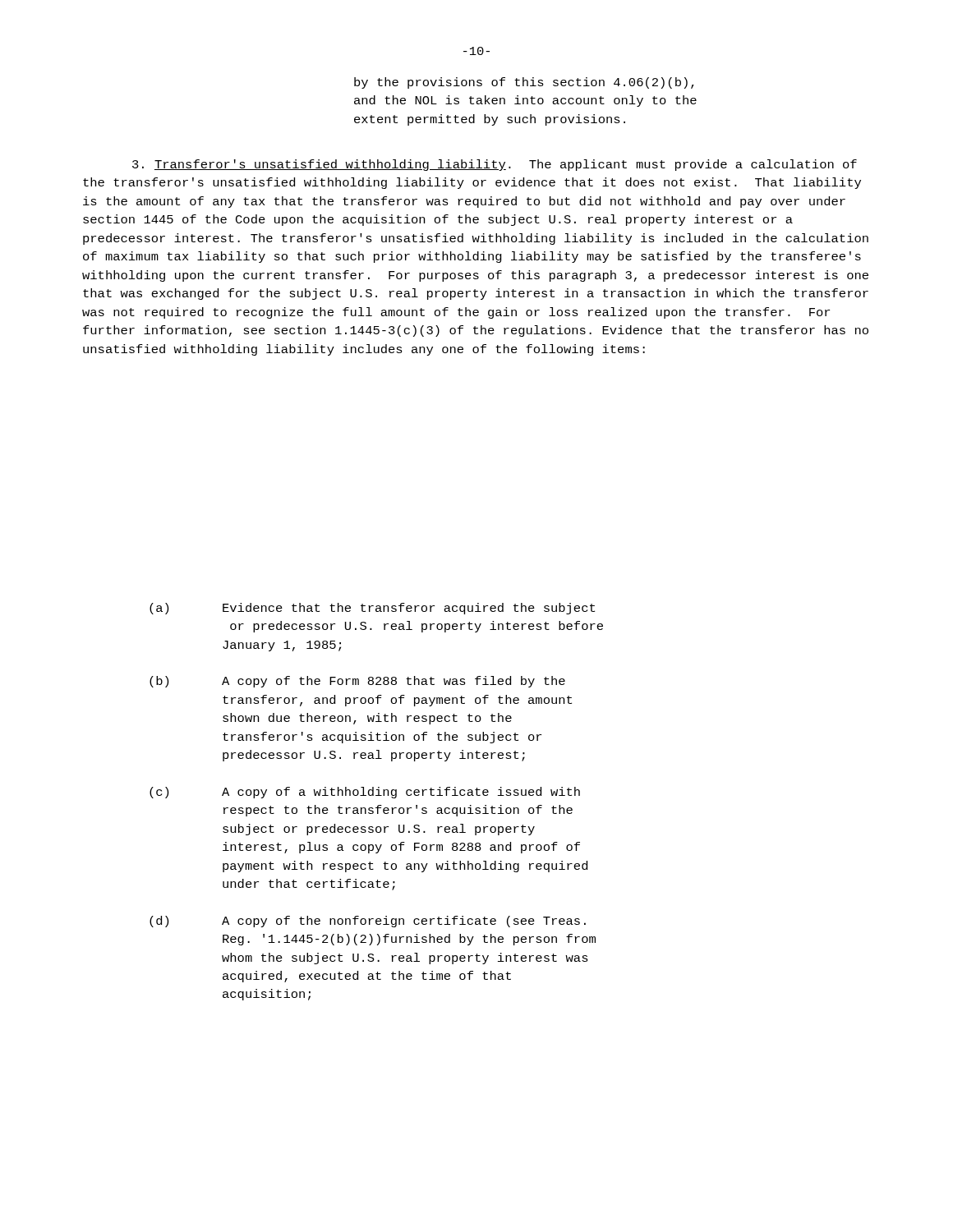Locate the list item that says "(d) A copy of the nonforeign certificate (see"

pos(476,958)
